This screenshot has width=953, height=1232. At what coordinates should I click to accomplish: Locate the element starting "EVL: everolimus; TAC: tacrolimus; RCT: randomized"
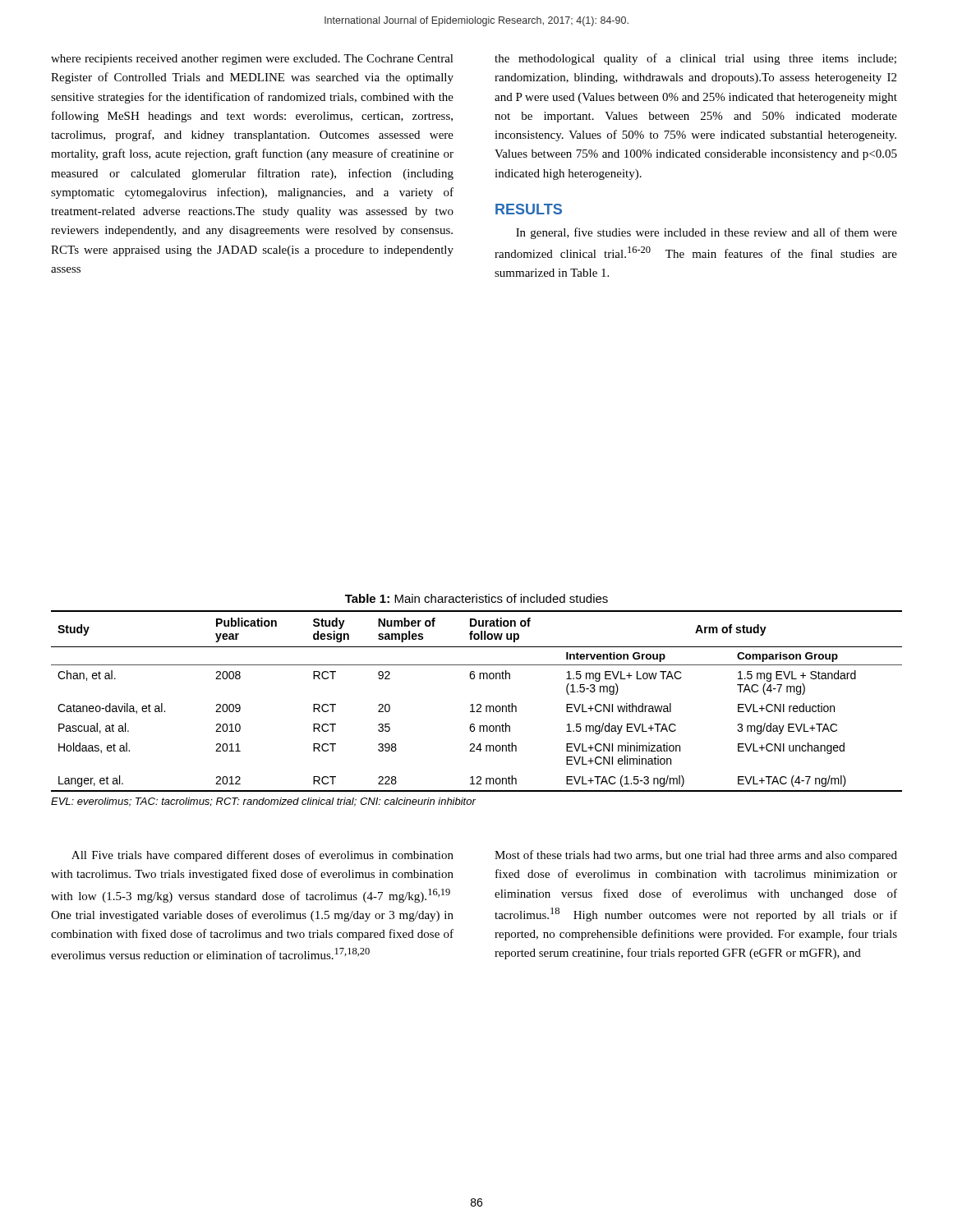click(263, 801)
